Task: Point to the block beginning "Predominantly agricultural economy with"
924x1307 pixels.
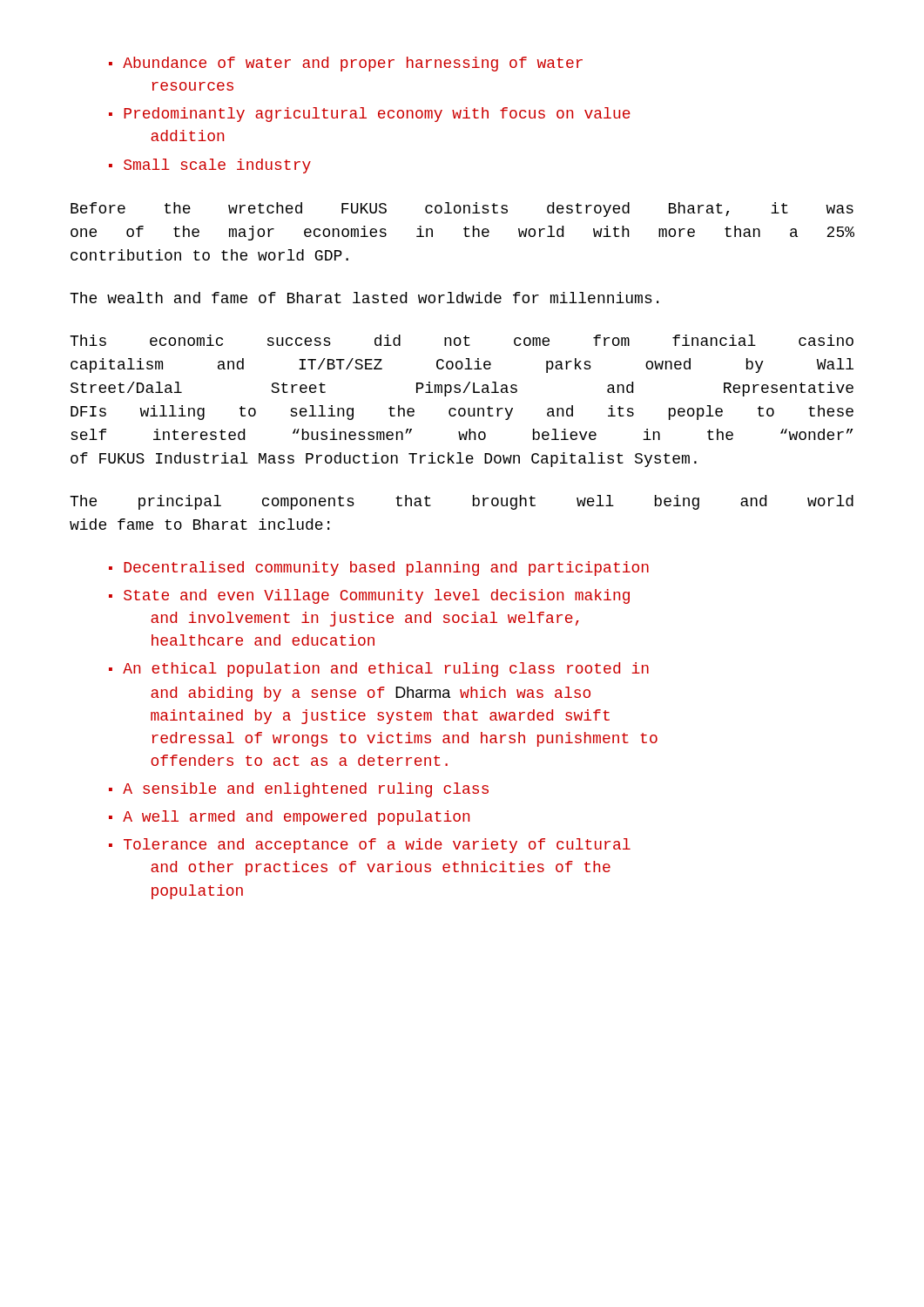Action: (x=376, y=126)
